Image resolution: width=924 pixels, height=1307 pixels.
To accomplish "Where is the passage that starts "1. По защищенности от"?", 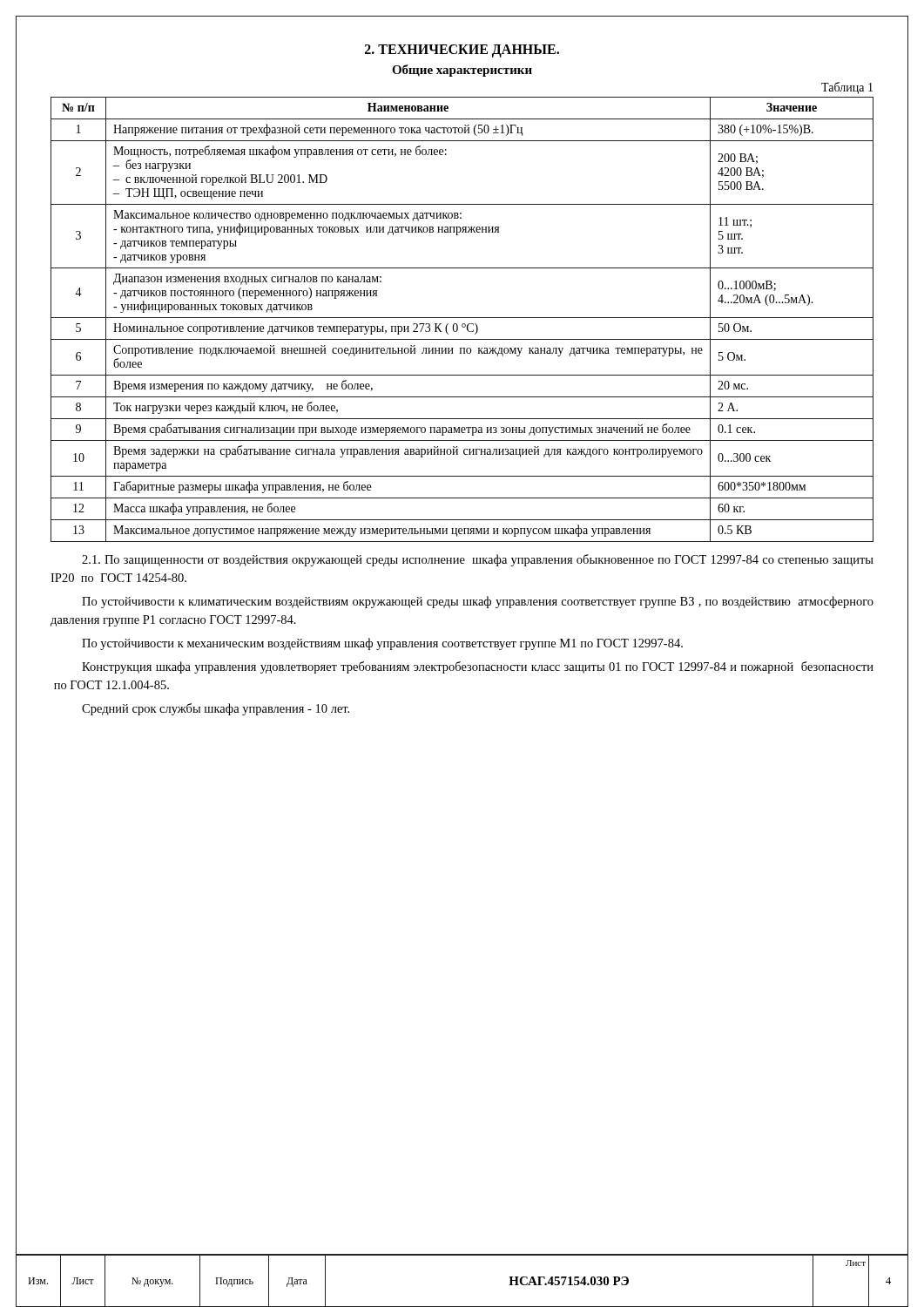I will pos(462,569).
